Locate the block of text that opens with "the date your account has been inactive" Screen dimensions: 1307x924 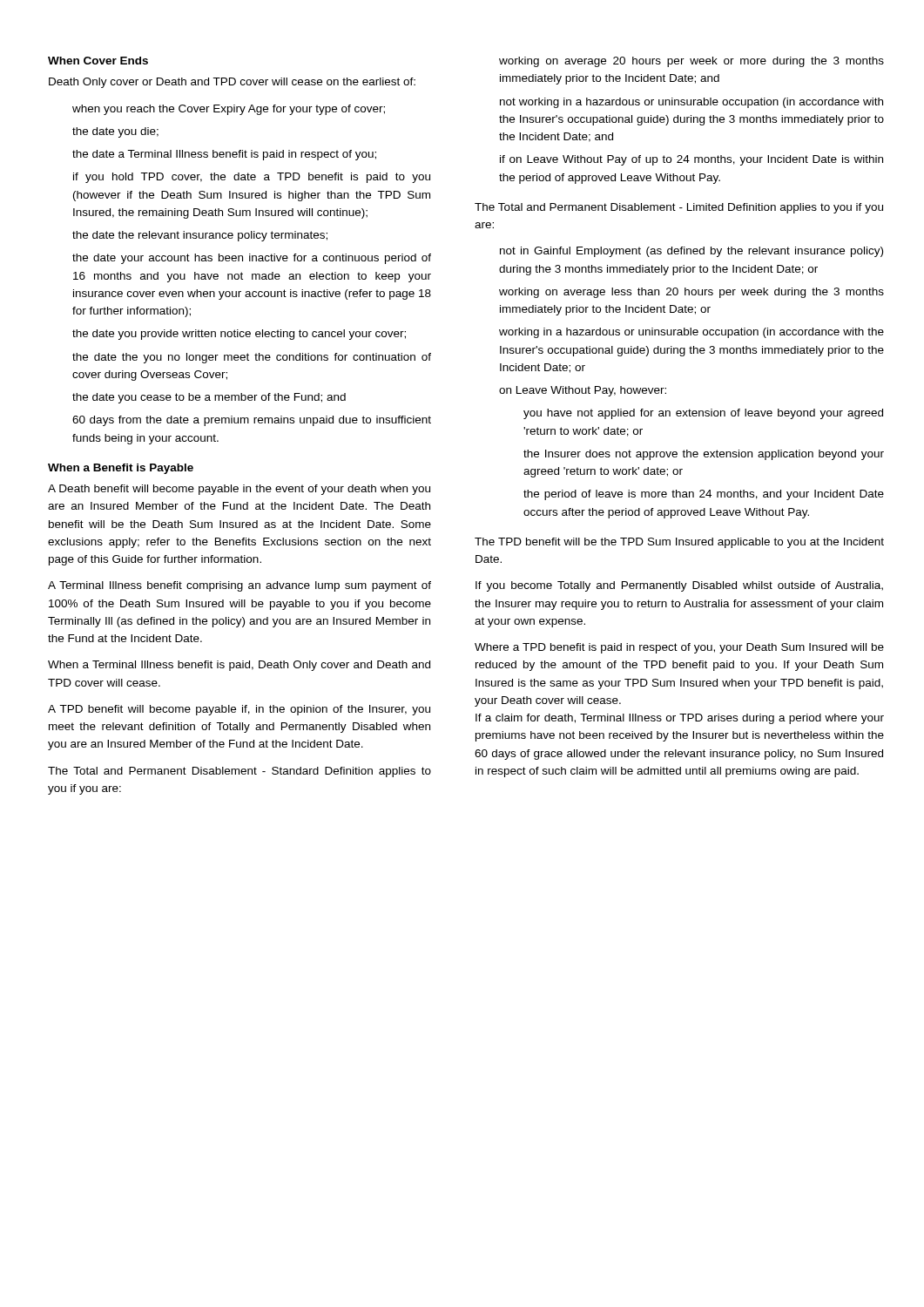tap(252, 284)
